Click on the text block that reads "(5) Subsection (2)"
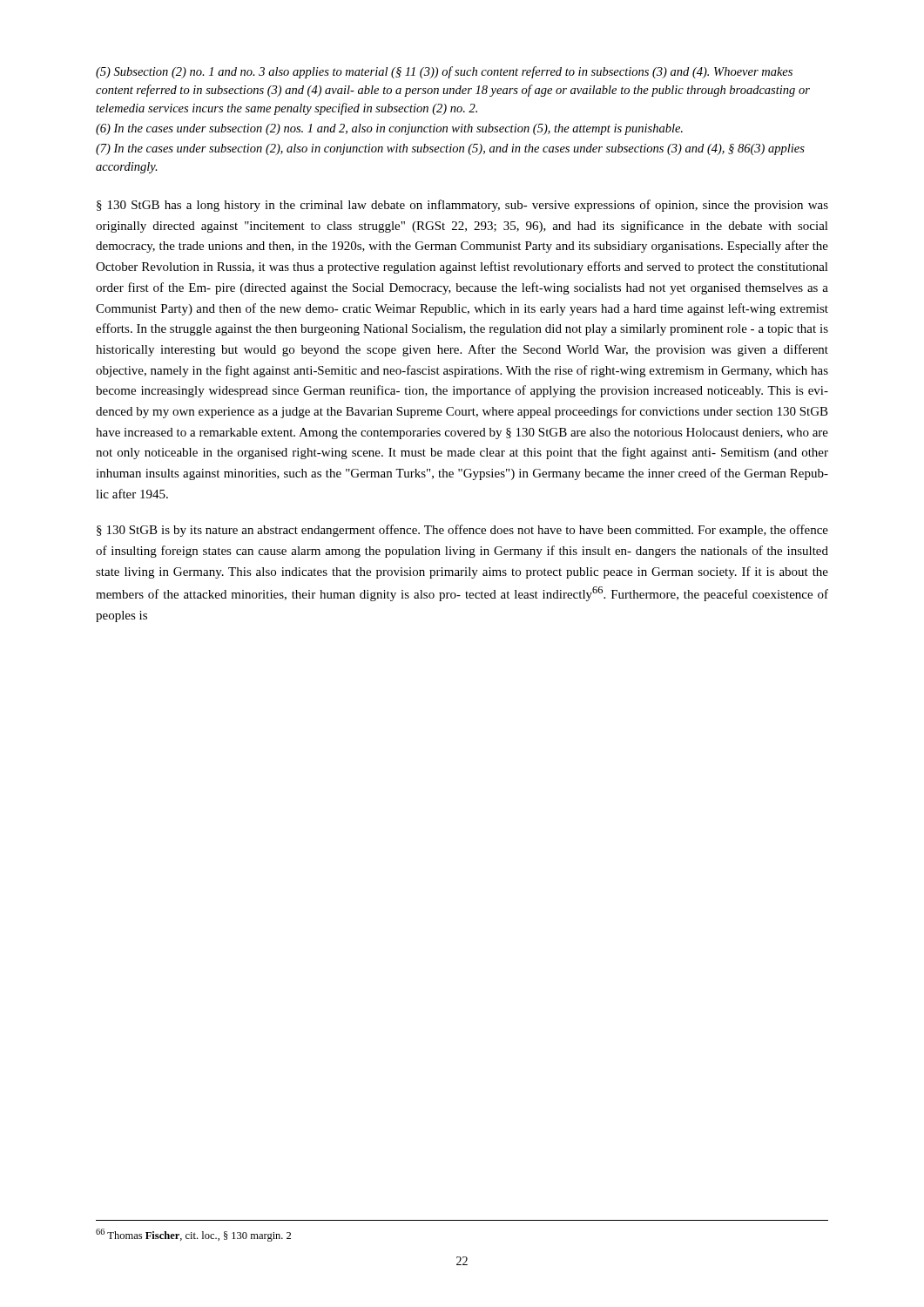 (x=462, y=90)
